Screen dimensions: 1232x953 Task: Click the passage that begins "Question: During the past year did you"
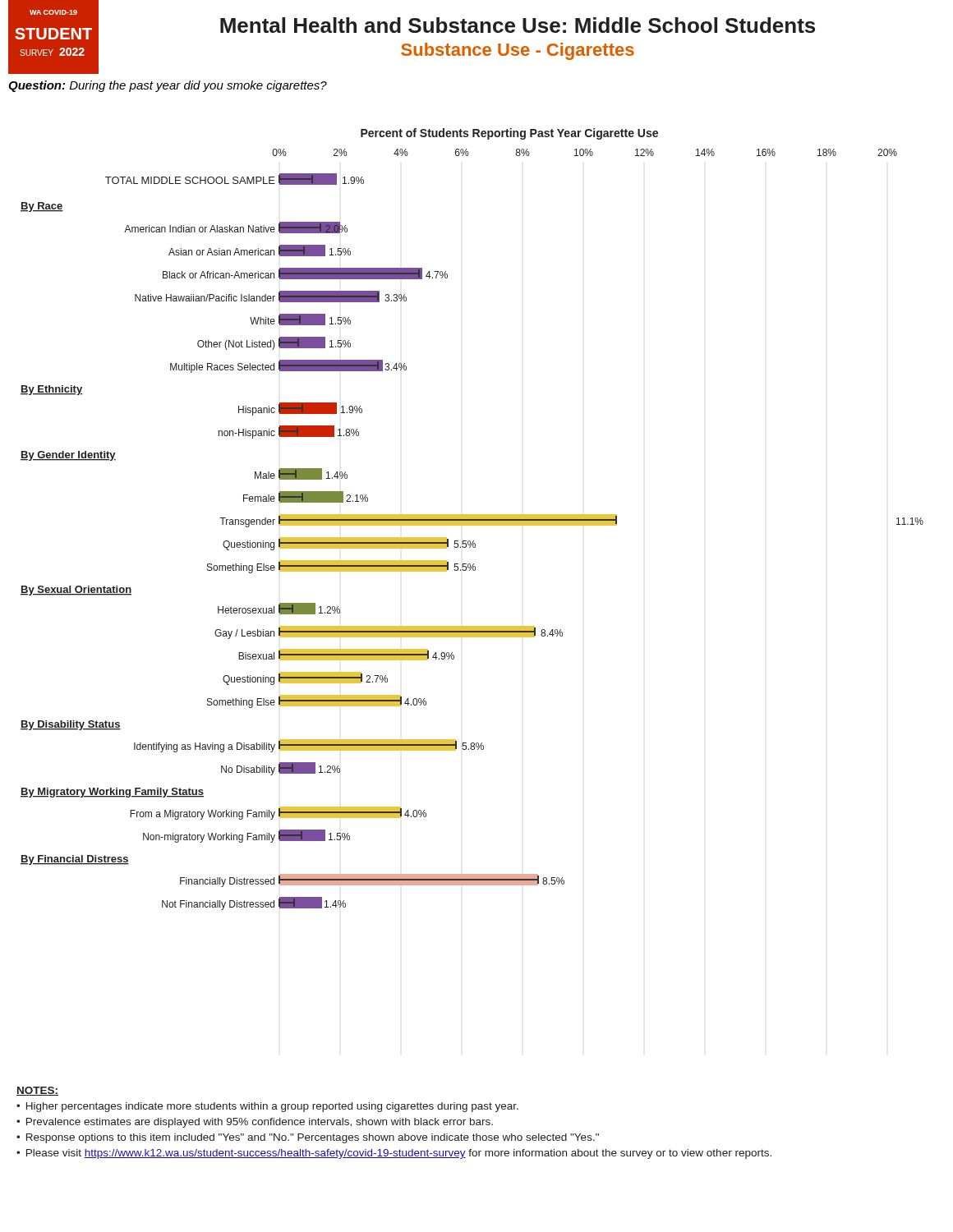[x=167, y=85]
